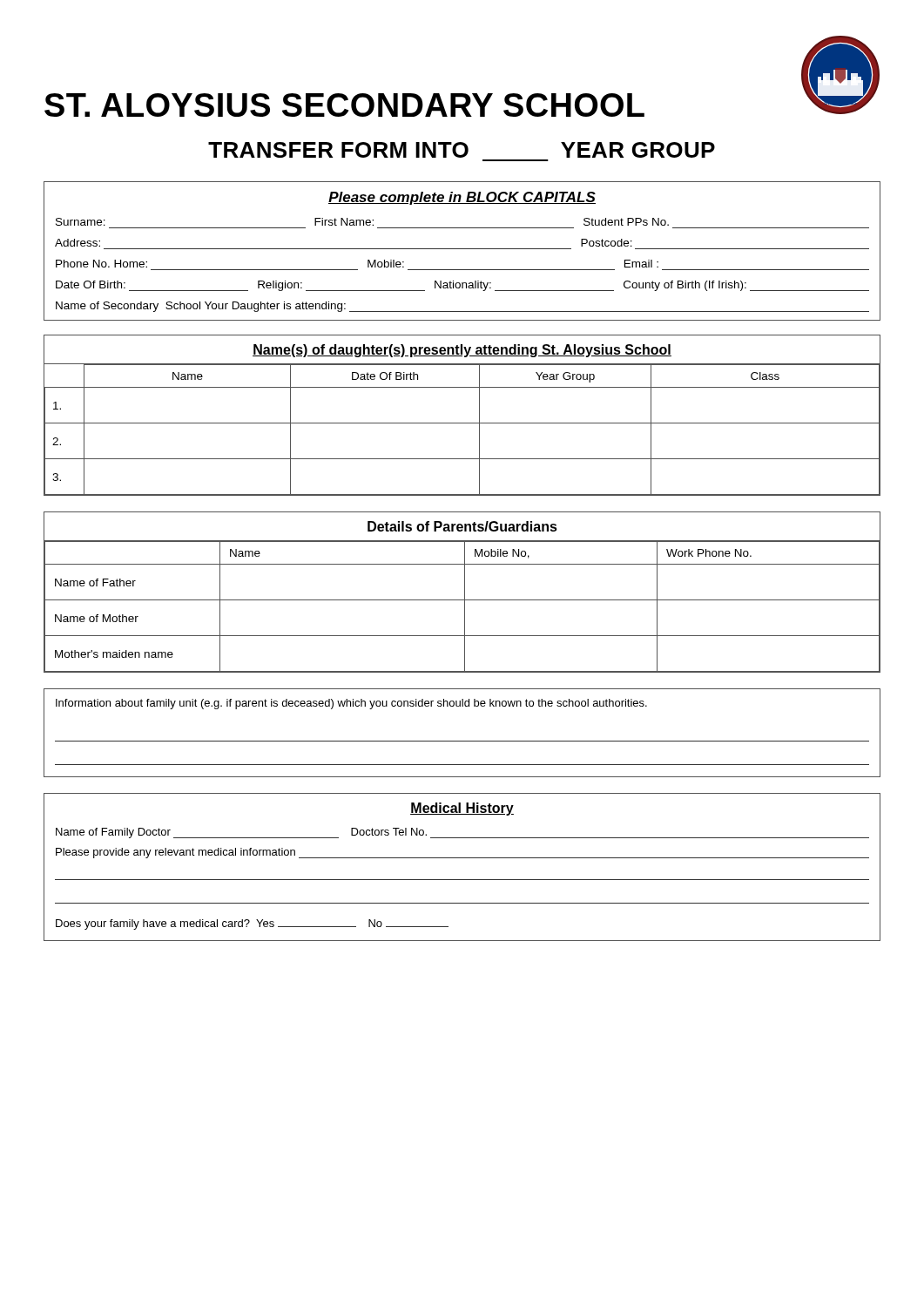The image size is (924, 1307).
Task: Find the section header containing "Please complete in BLOCK CAPITALS Surname: First"
Action: [x=462, y=251]
